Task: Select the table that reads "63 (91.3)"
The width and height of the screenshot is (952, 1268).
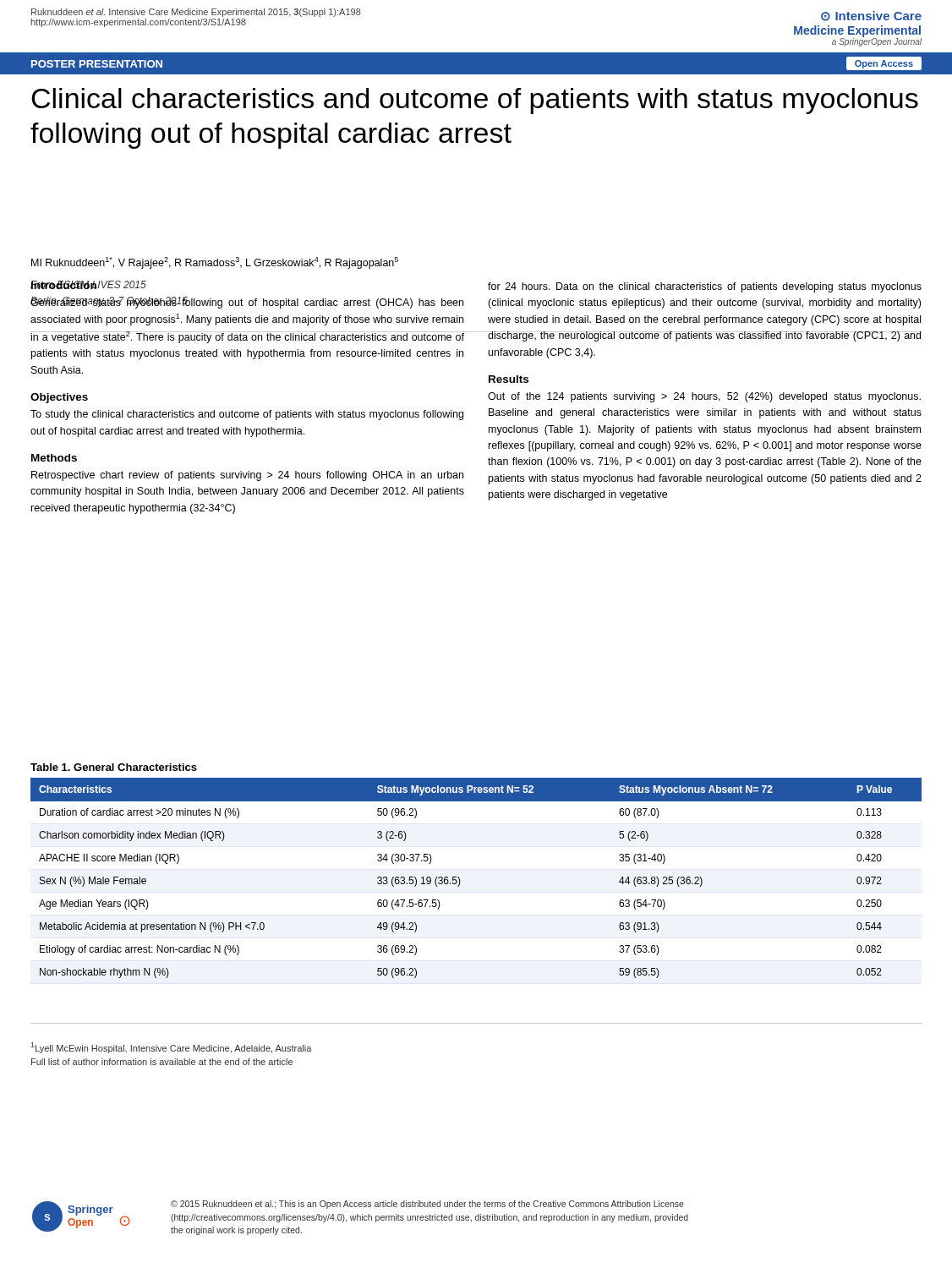Action: coord(476,881)
